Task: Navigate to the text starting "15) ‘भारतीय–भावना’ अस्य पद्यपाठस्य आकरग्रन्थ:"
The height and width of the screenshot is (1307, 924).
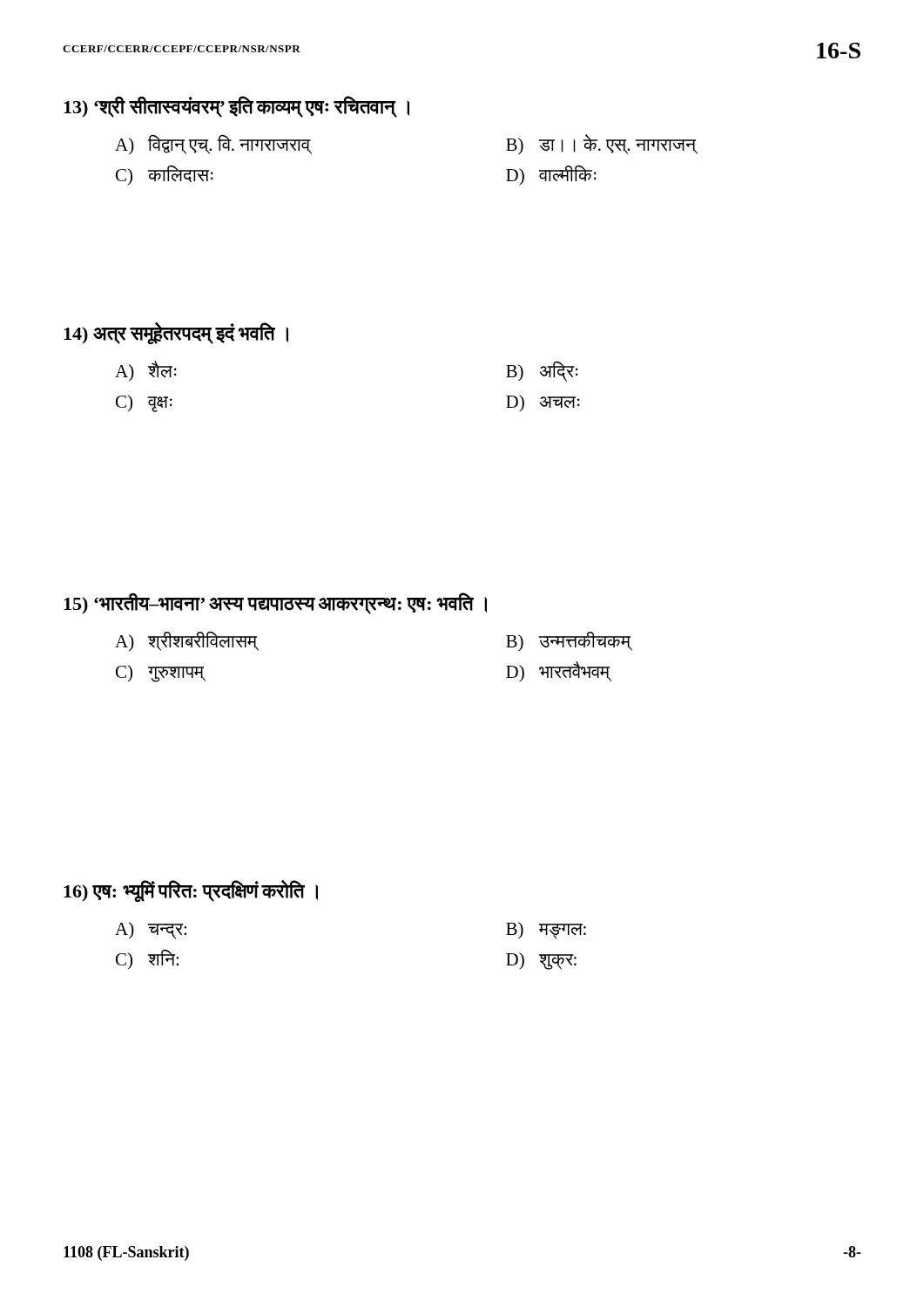Action: point(275,603)
